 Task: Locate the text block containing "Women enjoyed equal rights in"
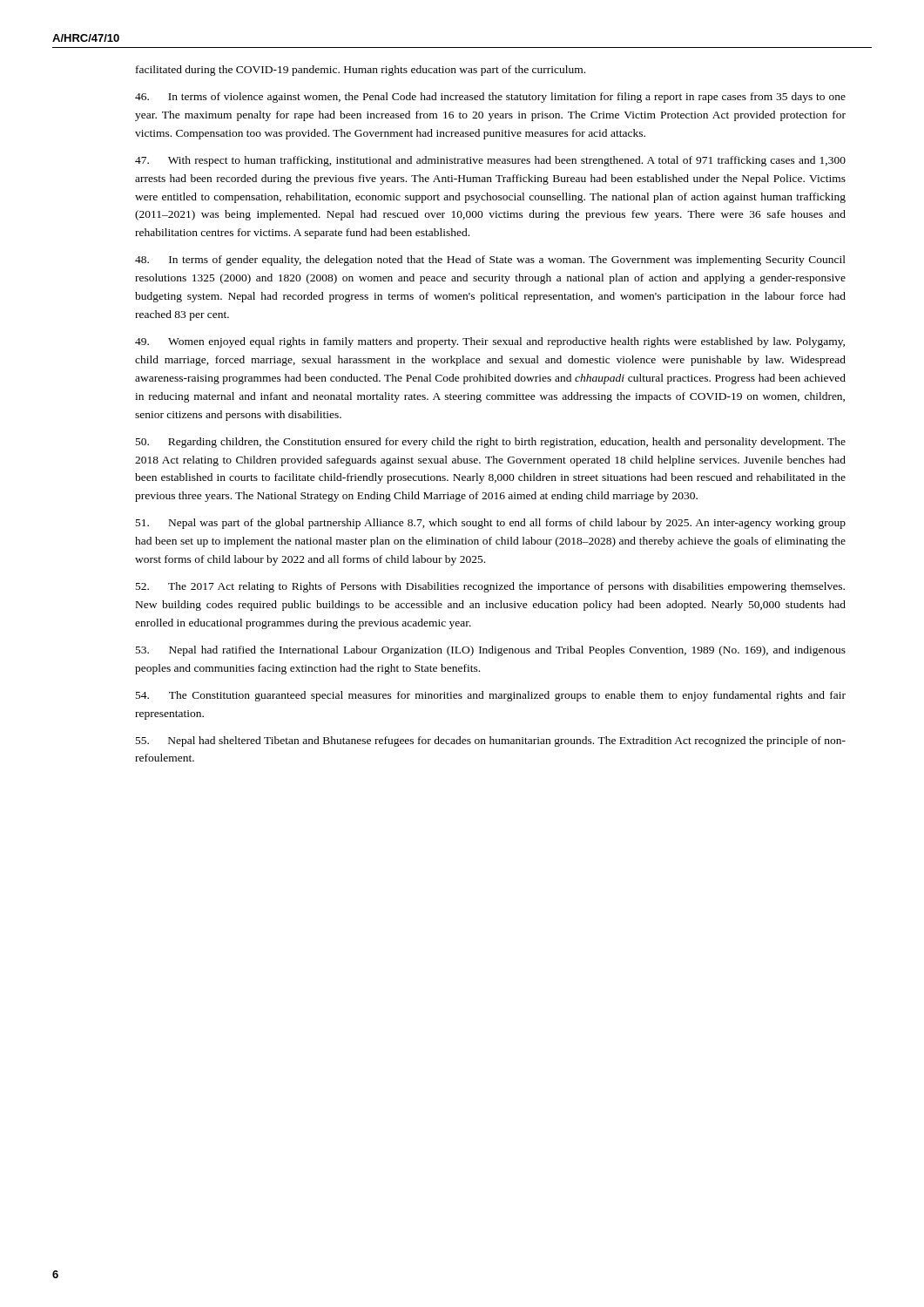490,377
